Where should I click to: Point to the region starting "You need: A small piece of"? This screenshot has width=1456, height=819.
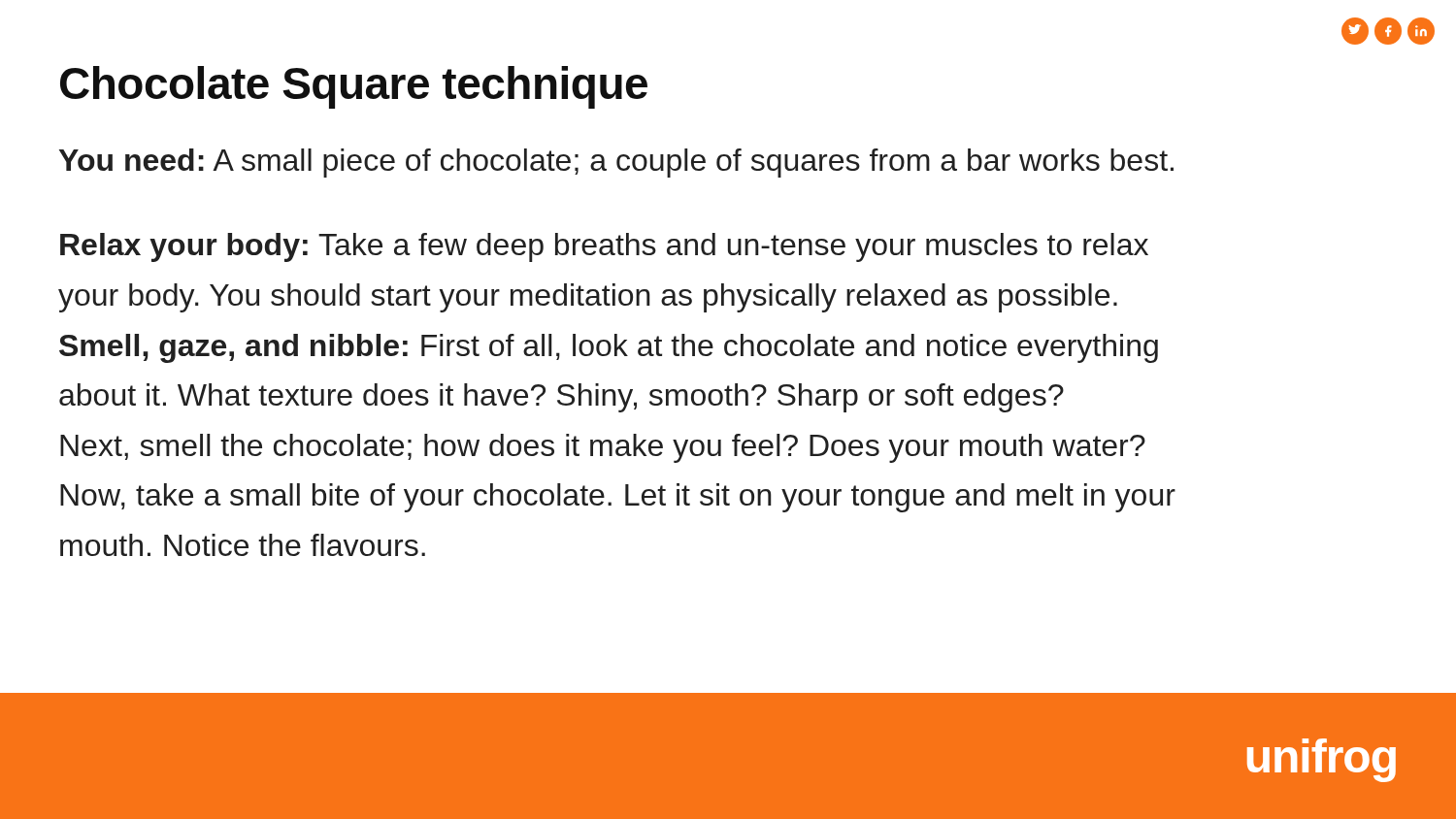[617, 160]
